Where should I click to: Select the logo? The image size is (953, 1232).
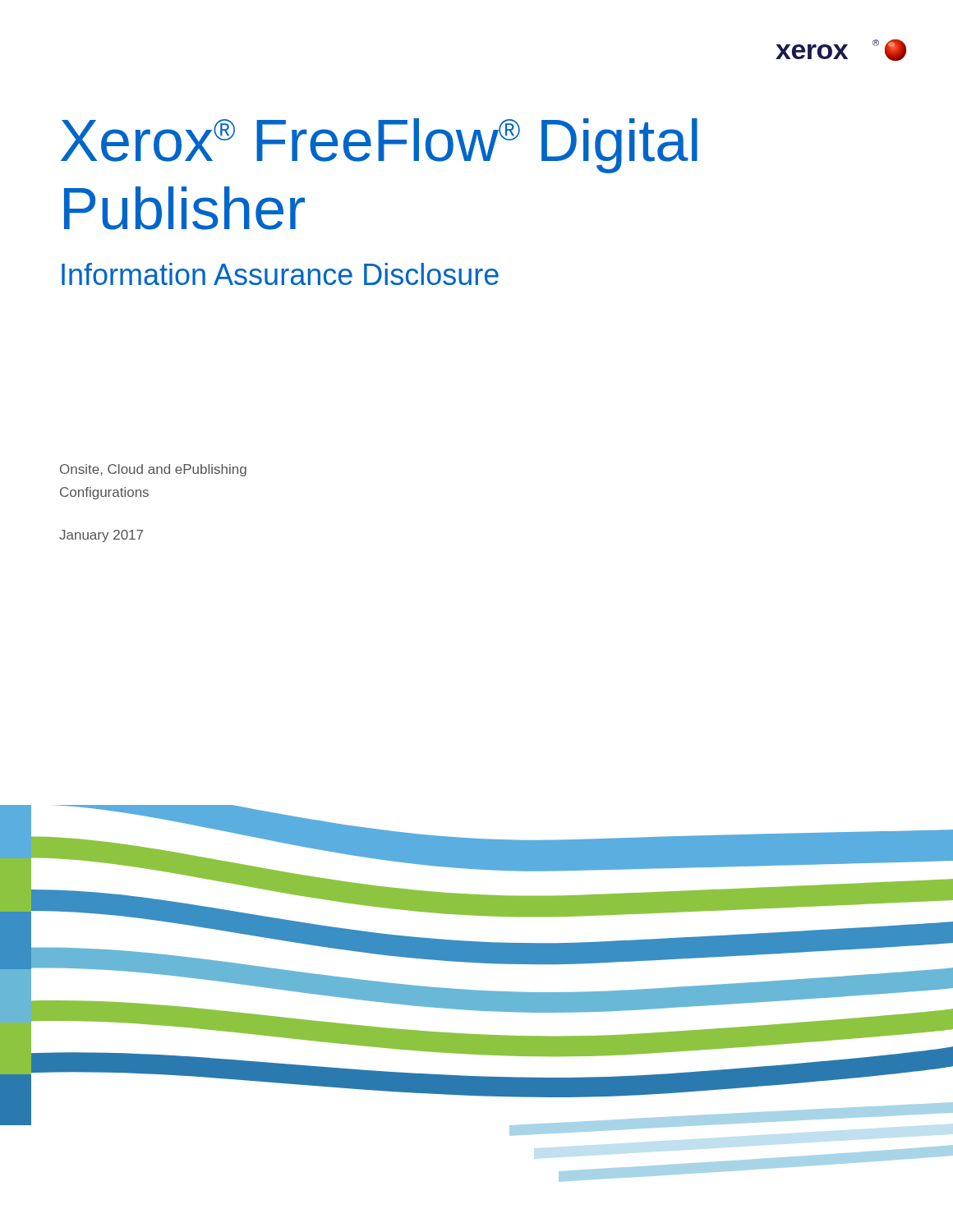tap(841, 50)
